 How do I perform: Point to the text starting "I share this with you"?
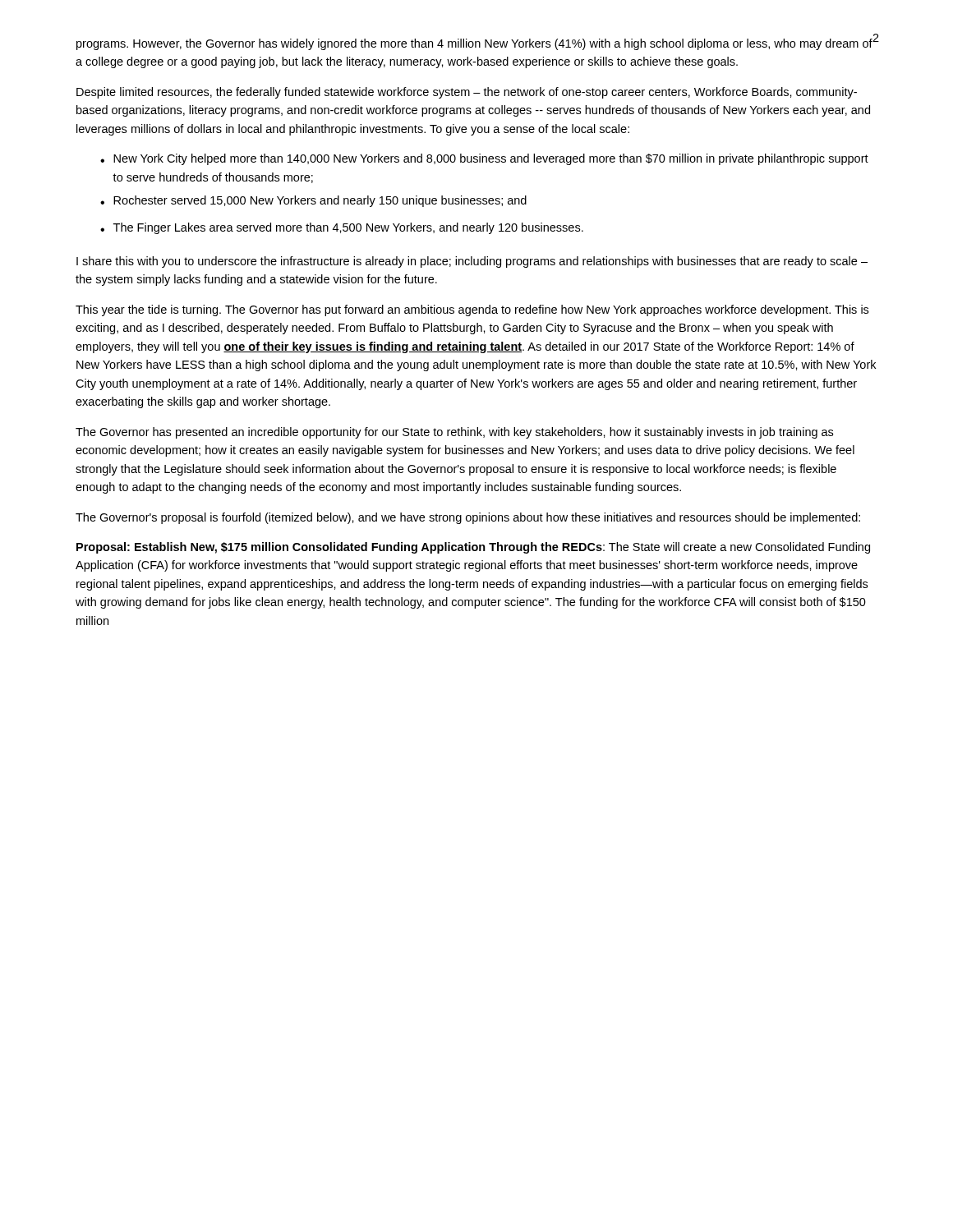click(x=472, y=270)
